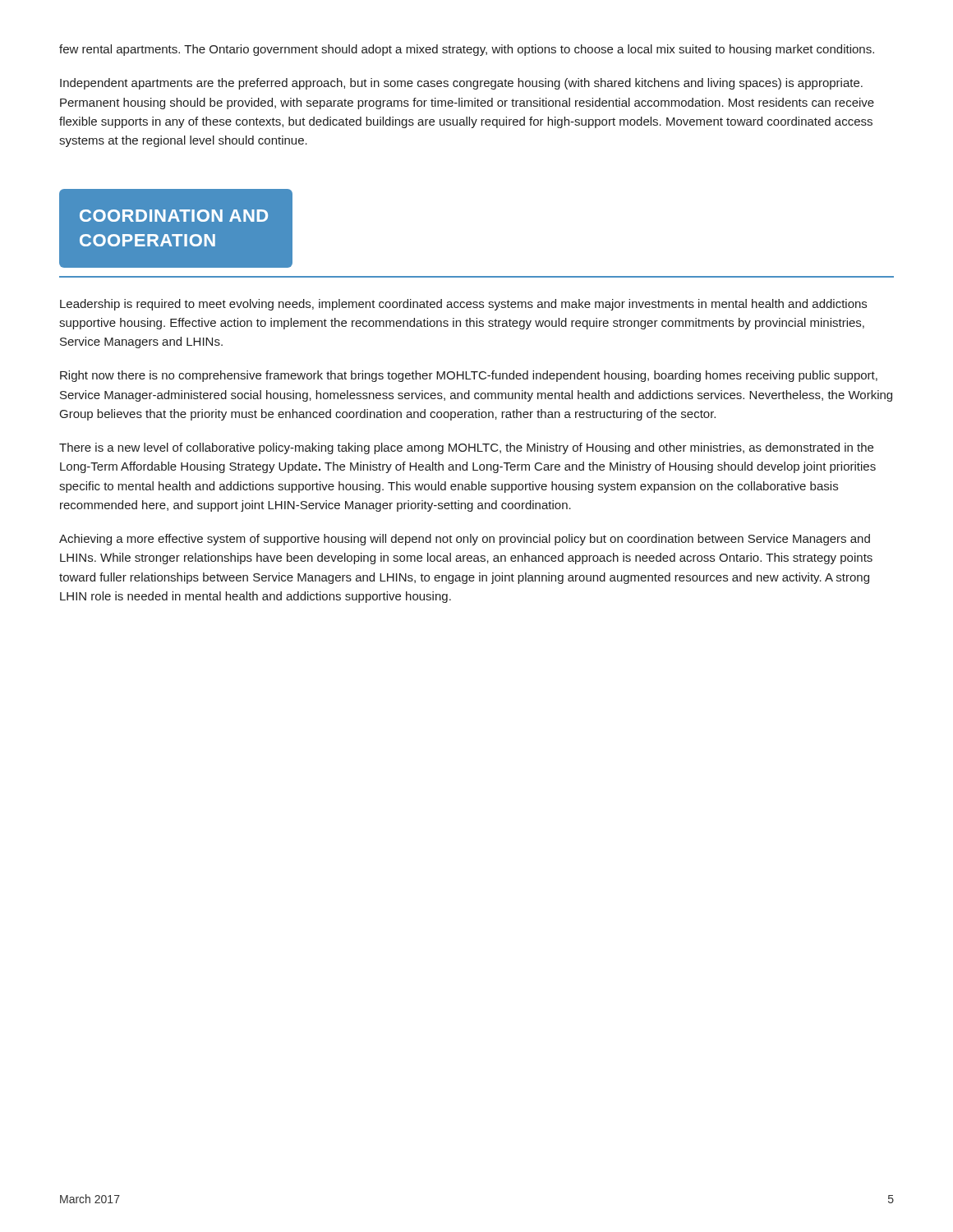Point to the block beginning "Independent apartments are the preferred approach, but"
The height and width of the screenshot is (1232, 953).
(467, 111)
